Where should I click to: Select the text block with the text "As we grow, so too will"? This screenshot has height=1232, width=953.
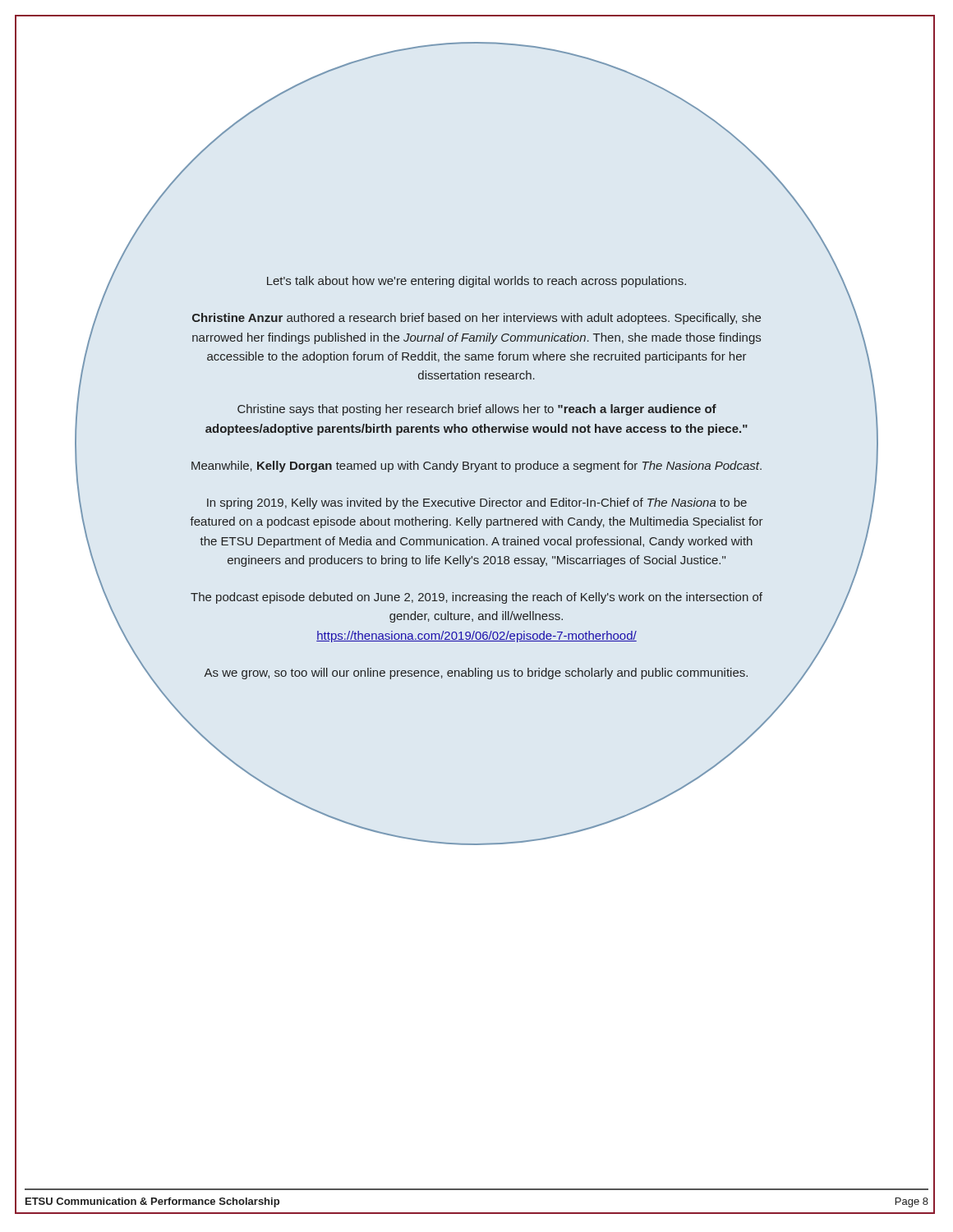(476, 672)
